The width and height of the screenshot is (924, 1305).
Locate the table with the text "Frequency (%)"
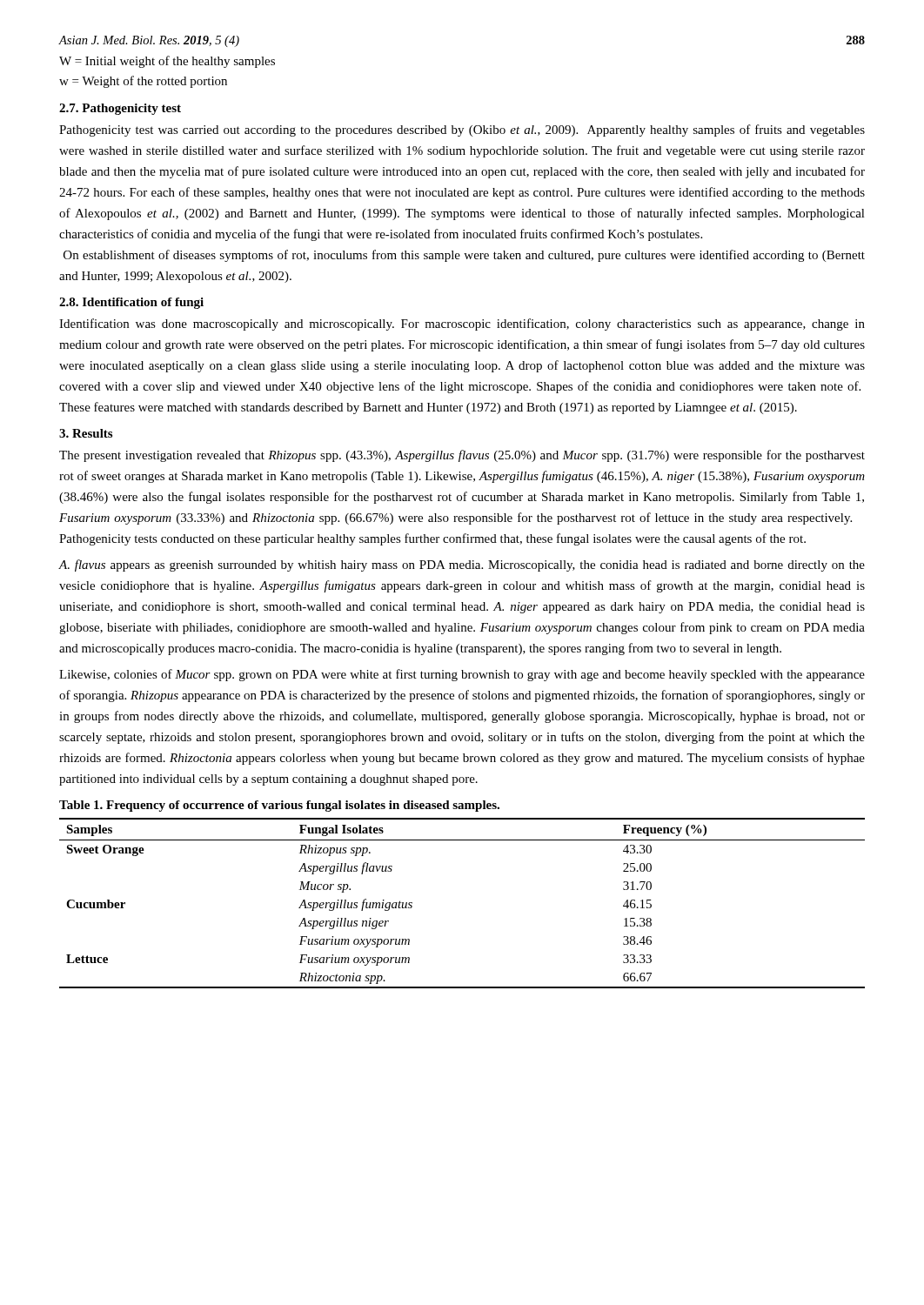pyautogui.click(x=462, y=903)
